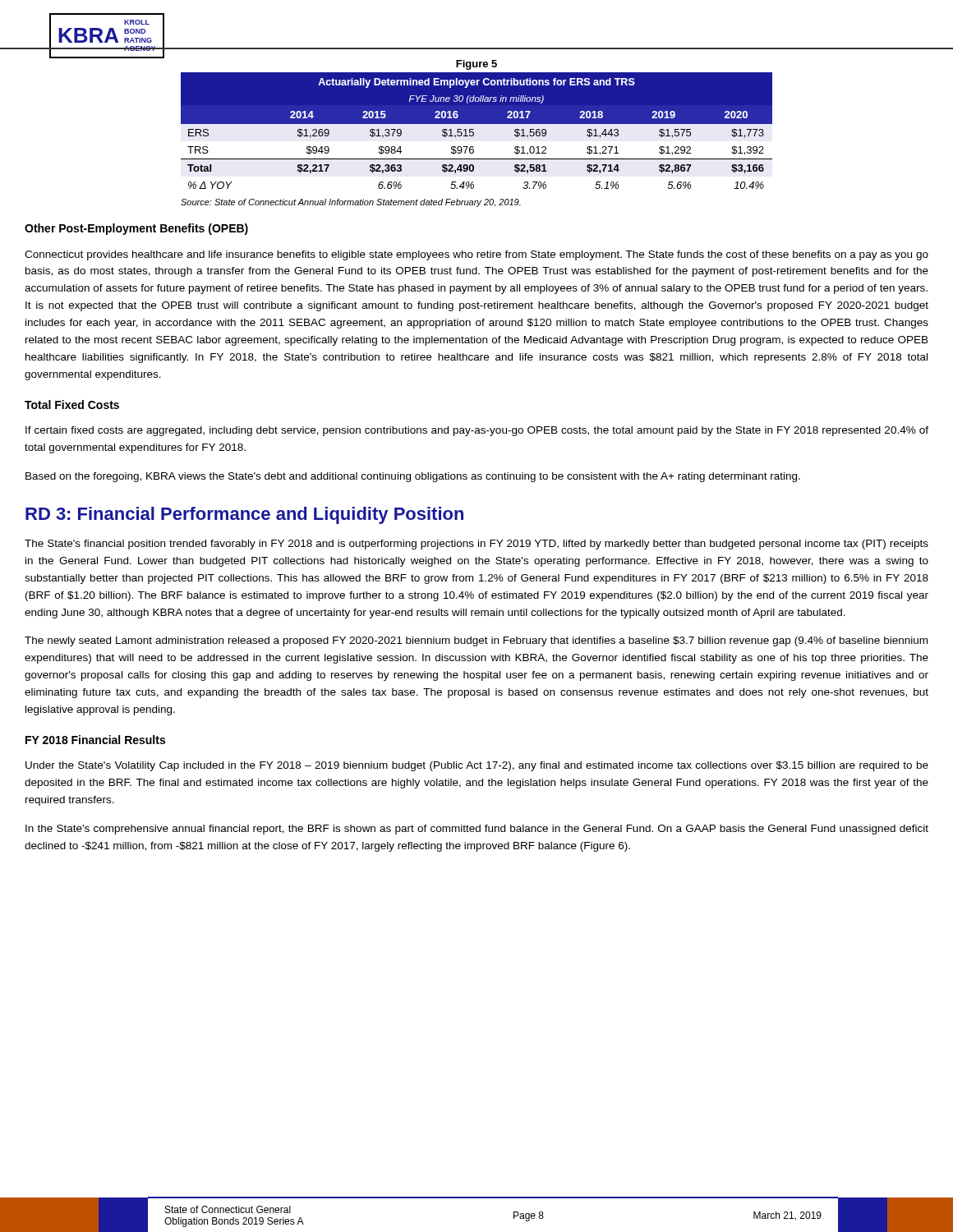Click on the element starting "Figure 5"
Screen dimensions: 1232x953
(476, 64)
